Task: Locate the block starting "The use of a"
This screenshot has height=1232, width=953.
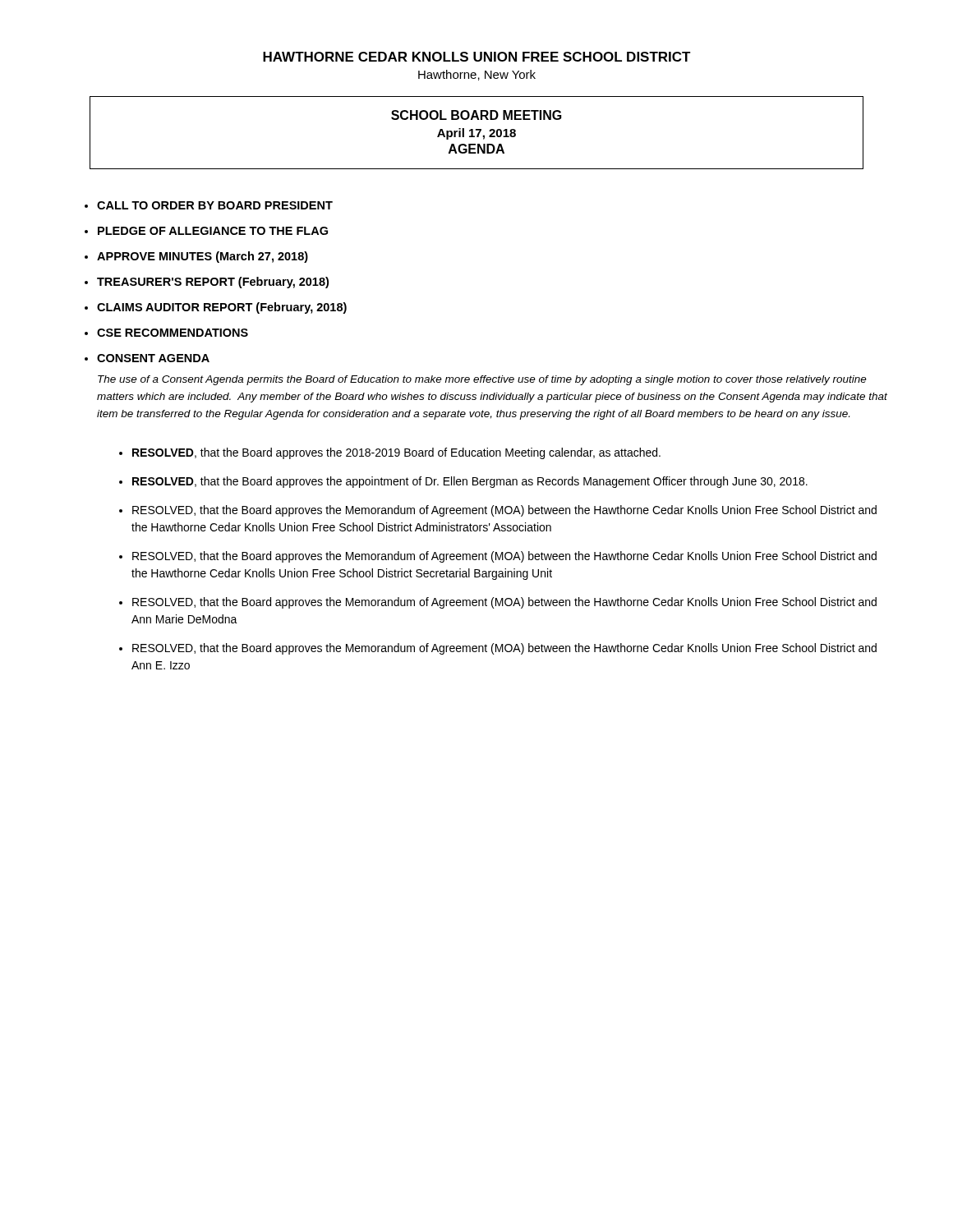Action: pos(492,396)
